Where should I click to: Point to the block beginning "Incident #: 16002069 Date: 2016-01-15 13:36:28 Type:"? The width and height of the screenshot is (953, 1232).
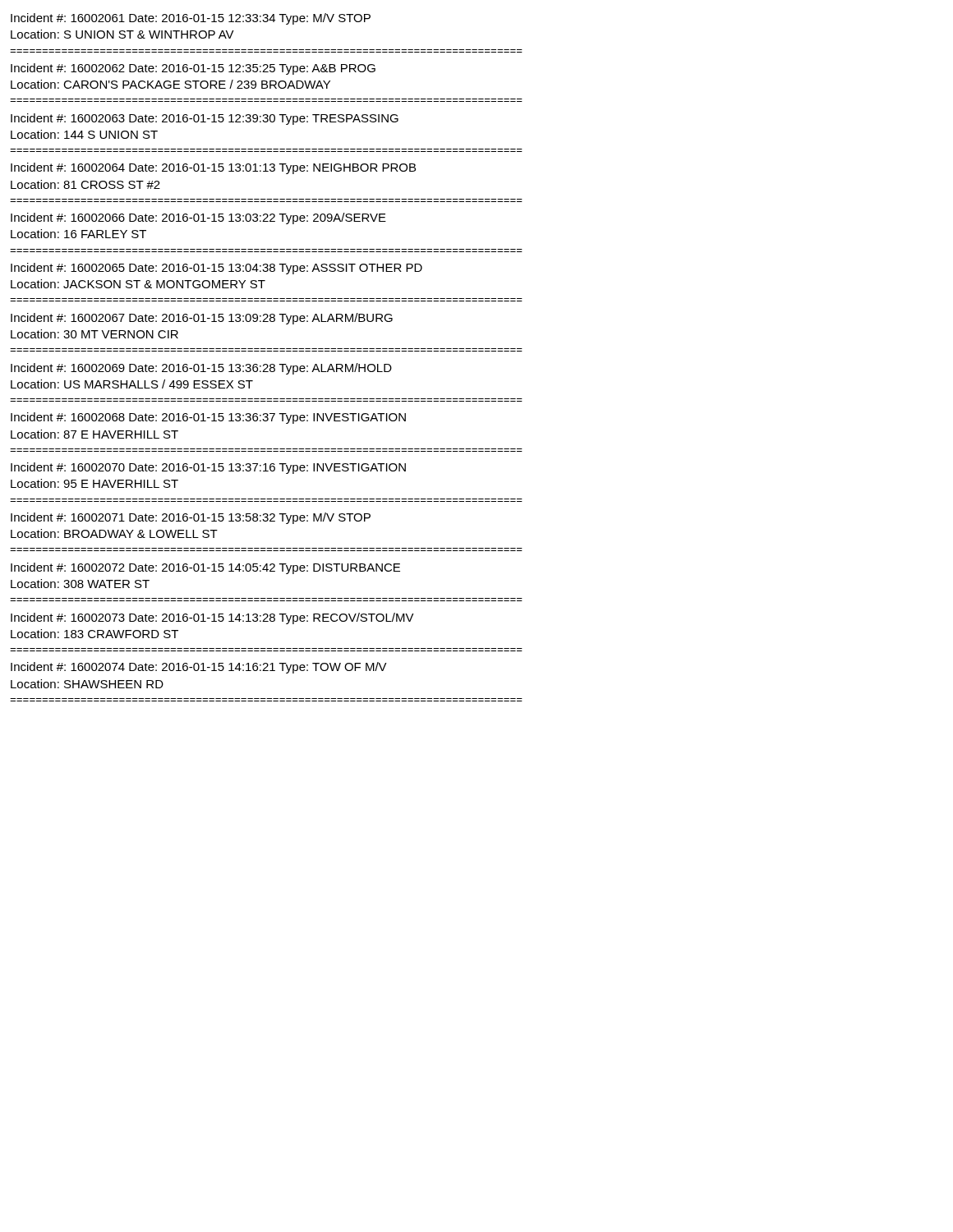(x=201, y=369)
